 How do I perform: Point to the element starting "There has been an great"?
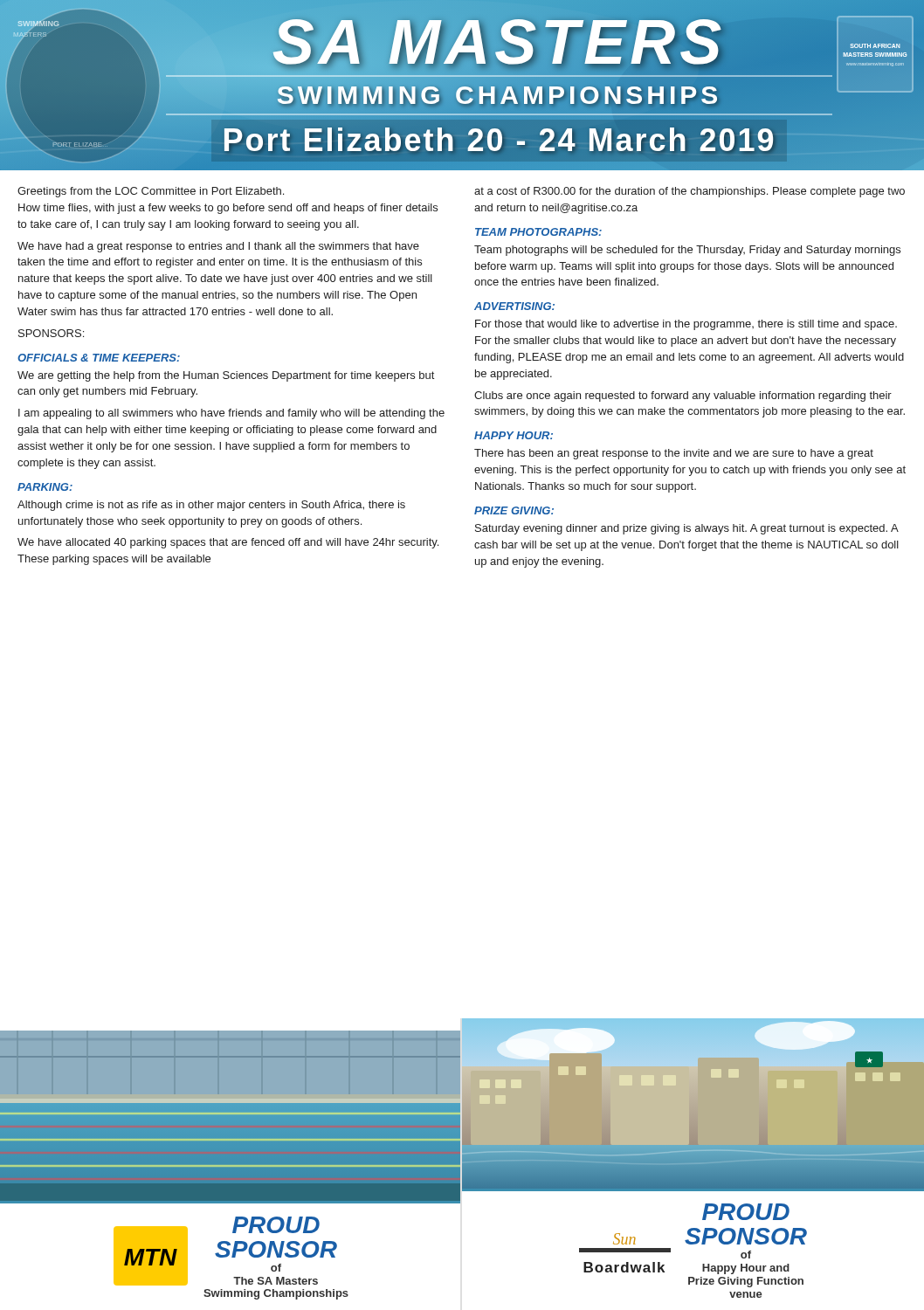point(690,470)
